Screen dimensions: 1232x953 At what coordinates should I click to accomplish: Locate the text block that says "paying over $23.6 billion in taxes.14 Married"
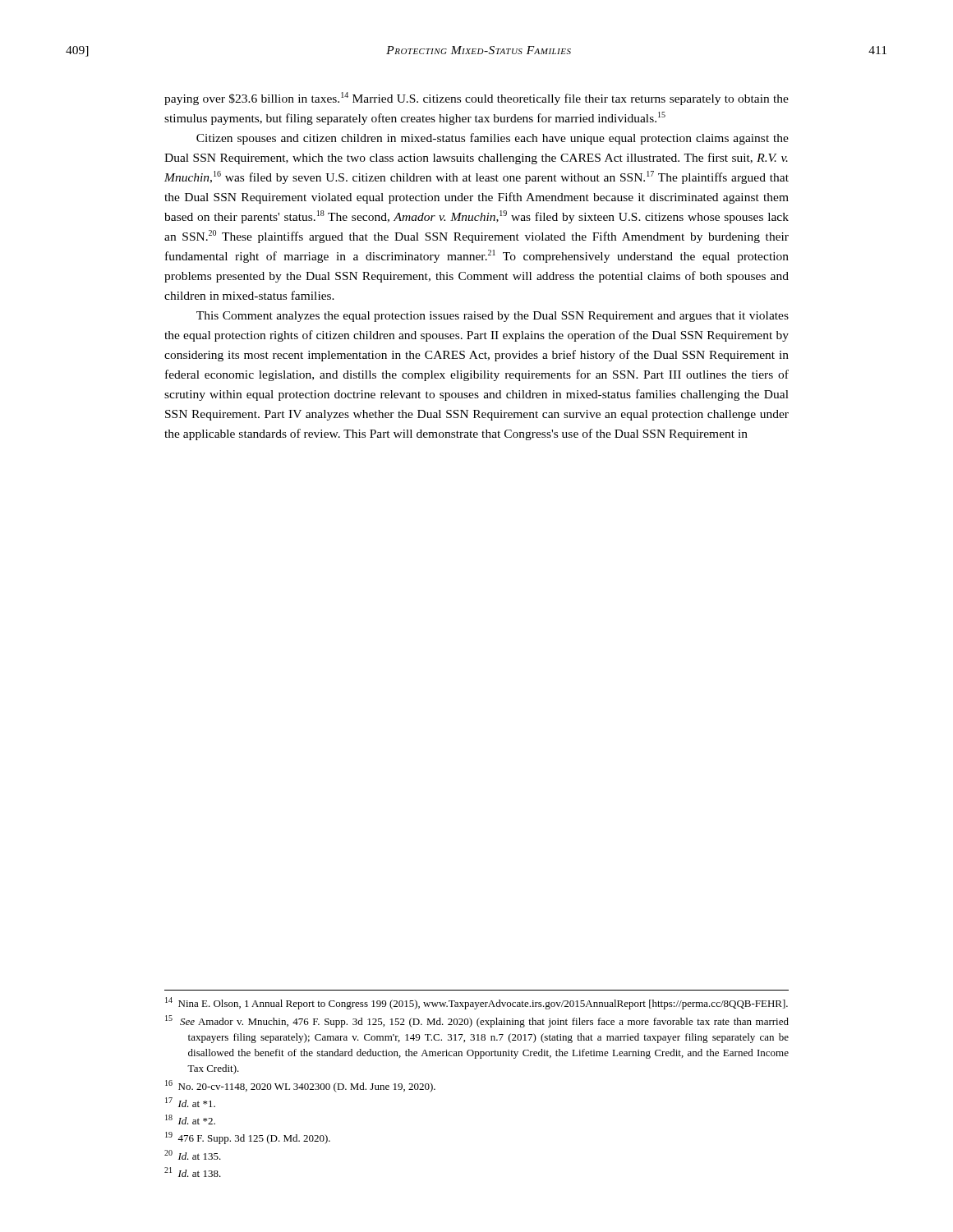coord(476,107)
